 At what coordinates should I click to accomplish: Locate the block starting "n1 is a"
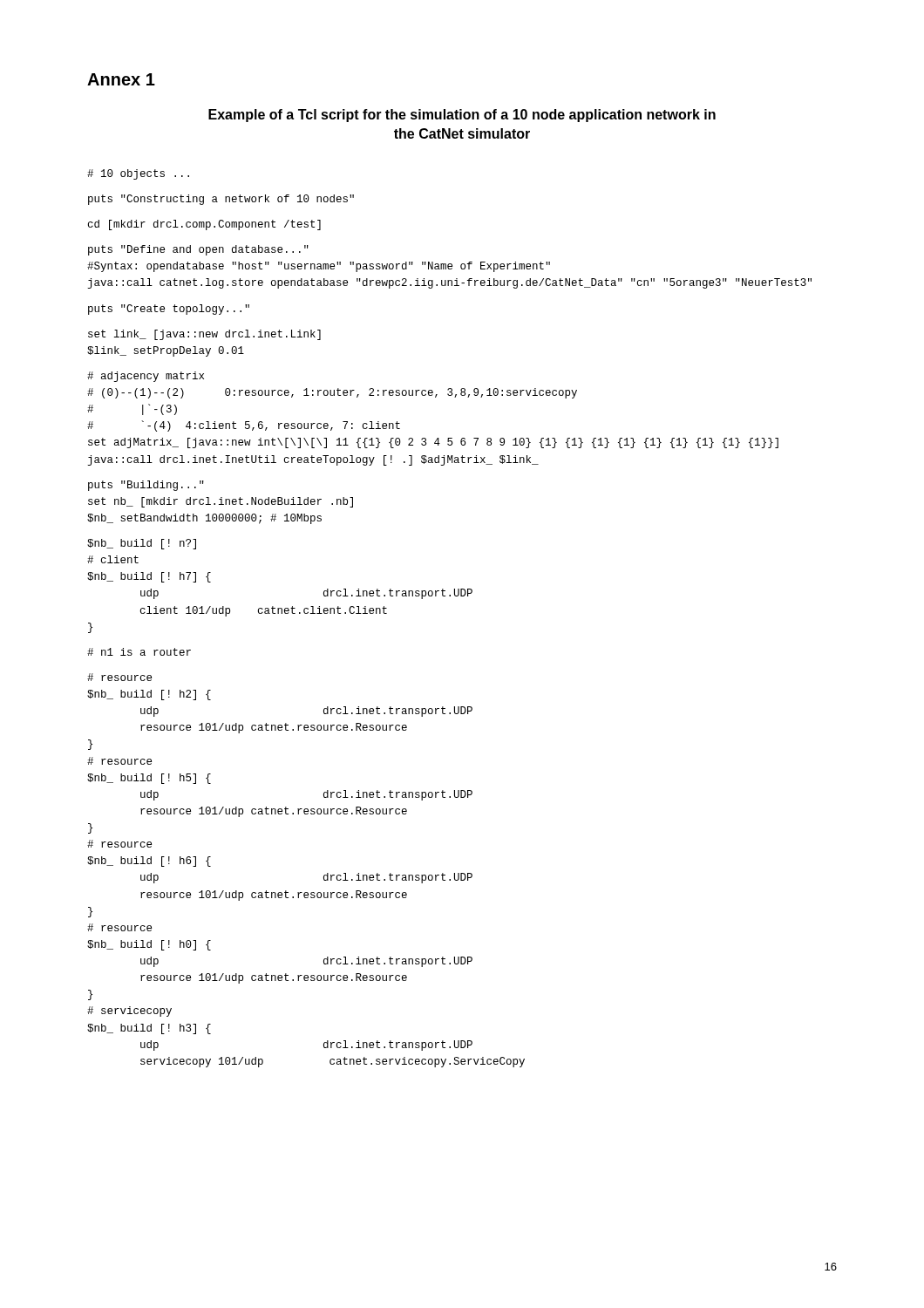139,653
